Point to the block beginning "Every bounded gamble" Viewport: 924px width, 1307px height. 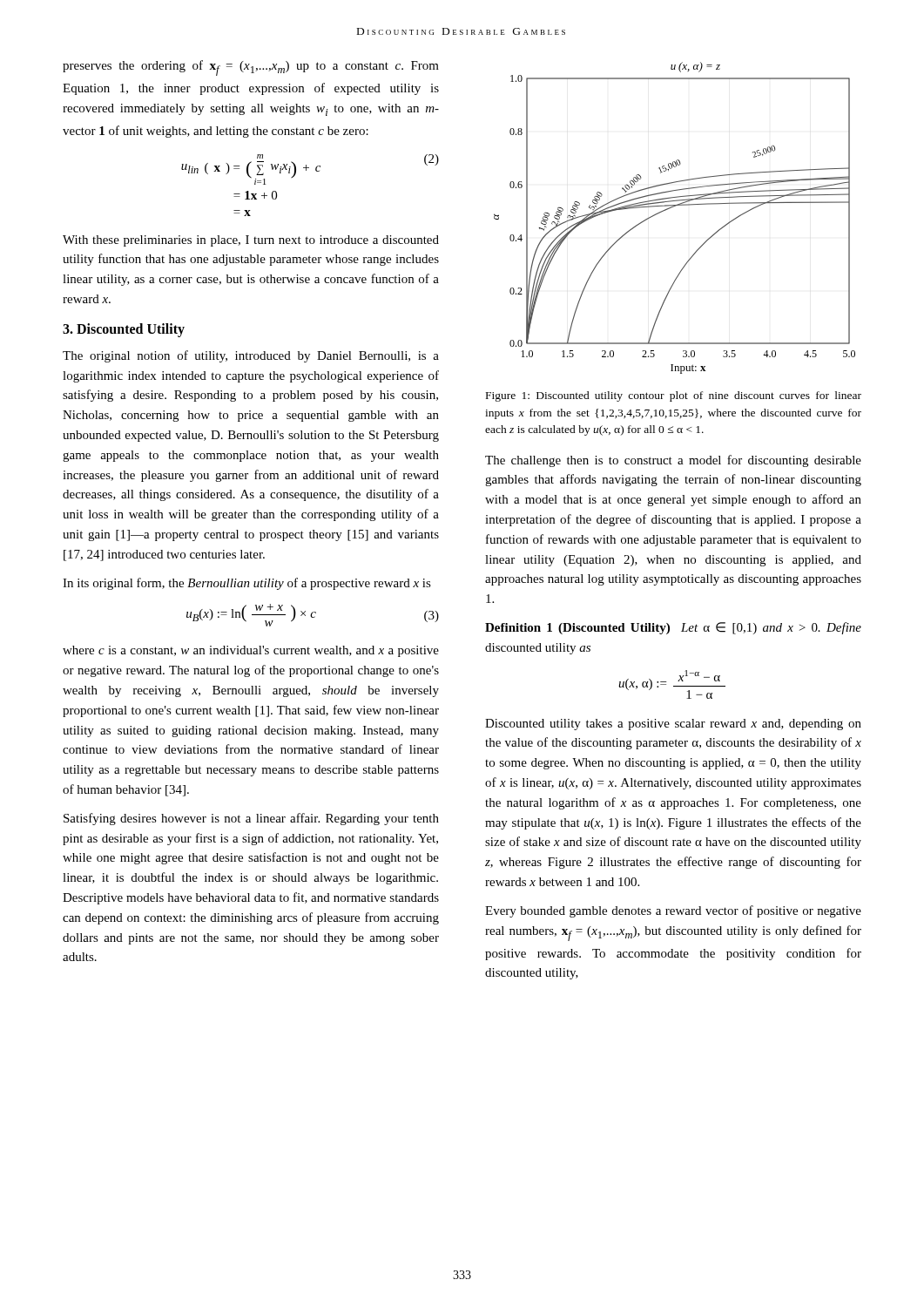click(x=673, y=942)
